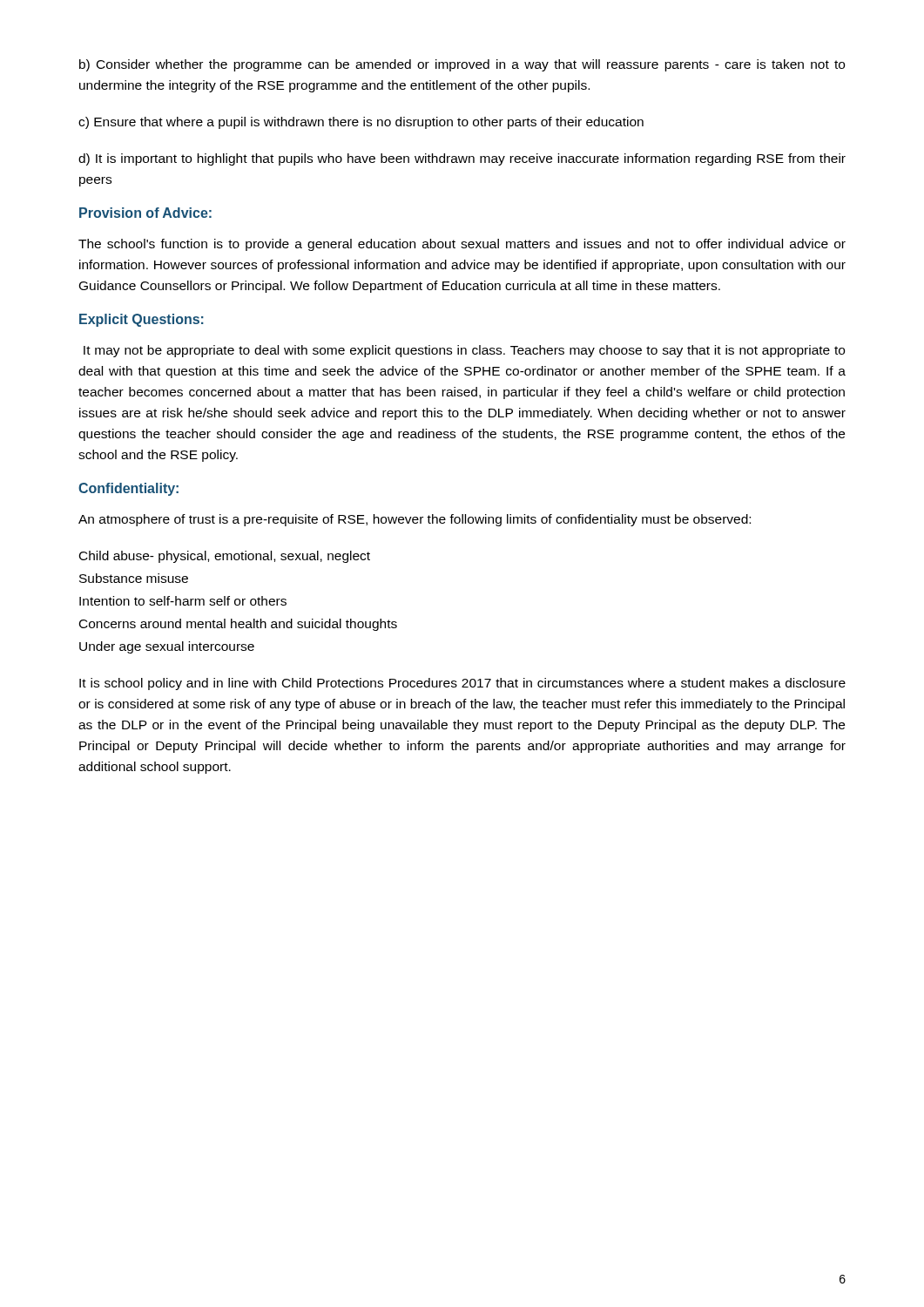
Task: Click on the list item that reads "Under age sexual intercourse"
Action: tap(167, 646)
